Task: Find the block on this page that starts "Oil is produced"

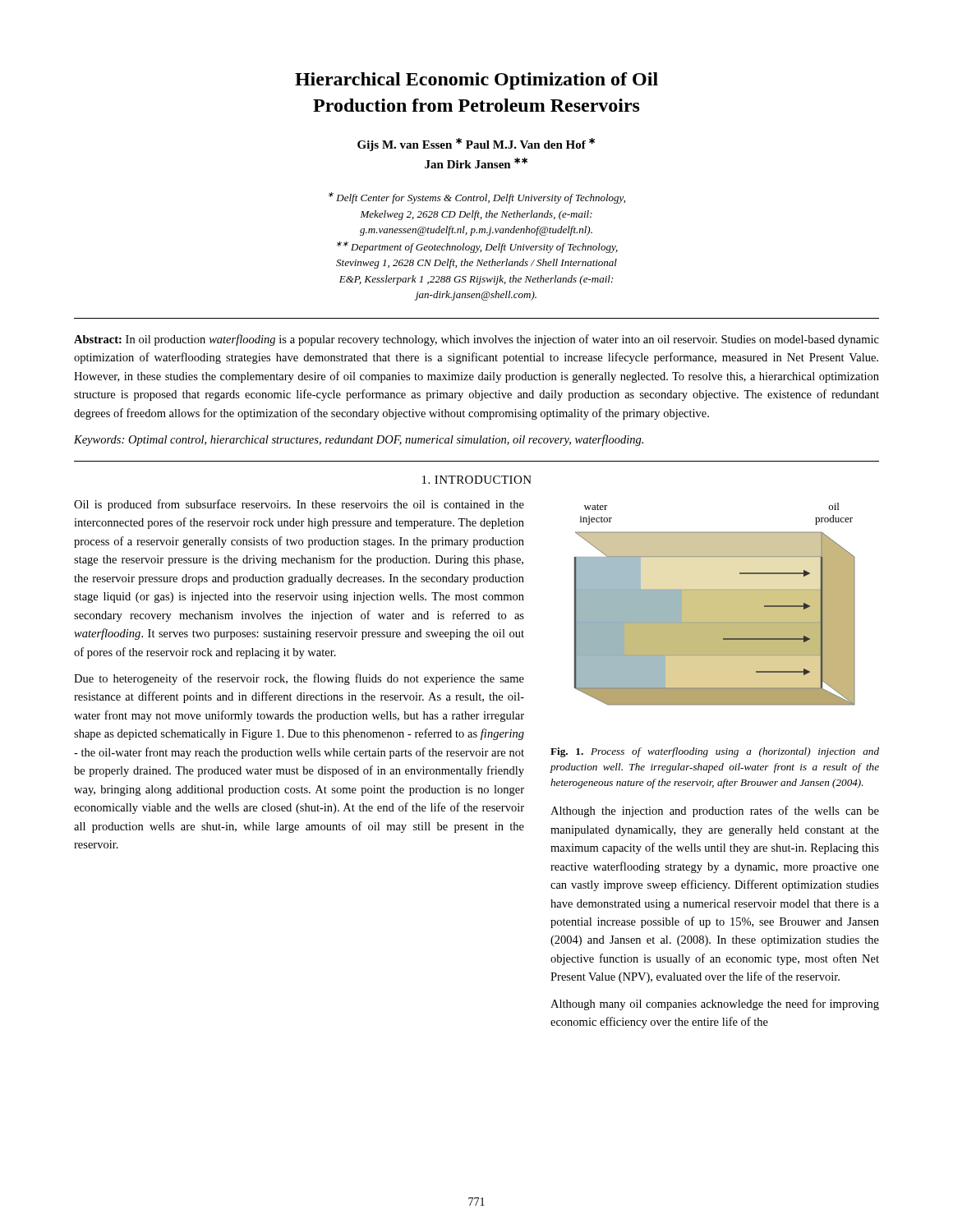Action: pyautogui.click(x=299, y=578)
